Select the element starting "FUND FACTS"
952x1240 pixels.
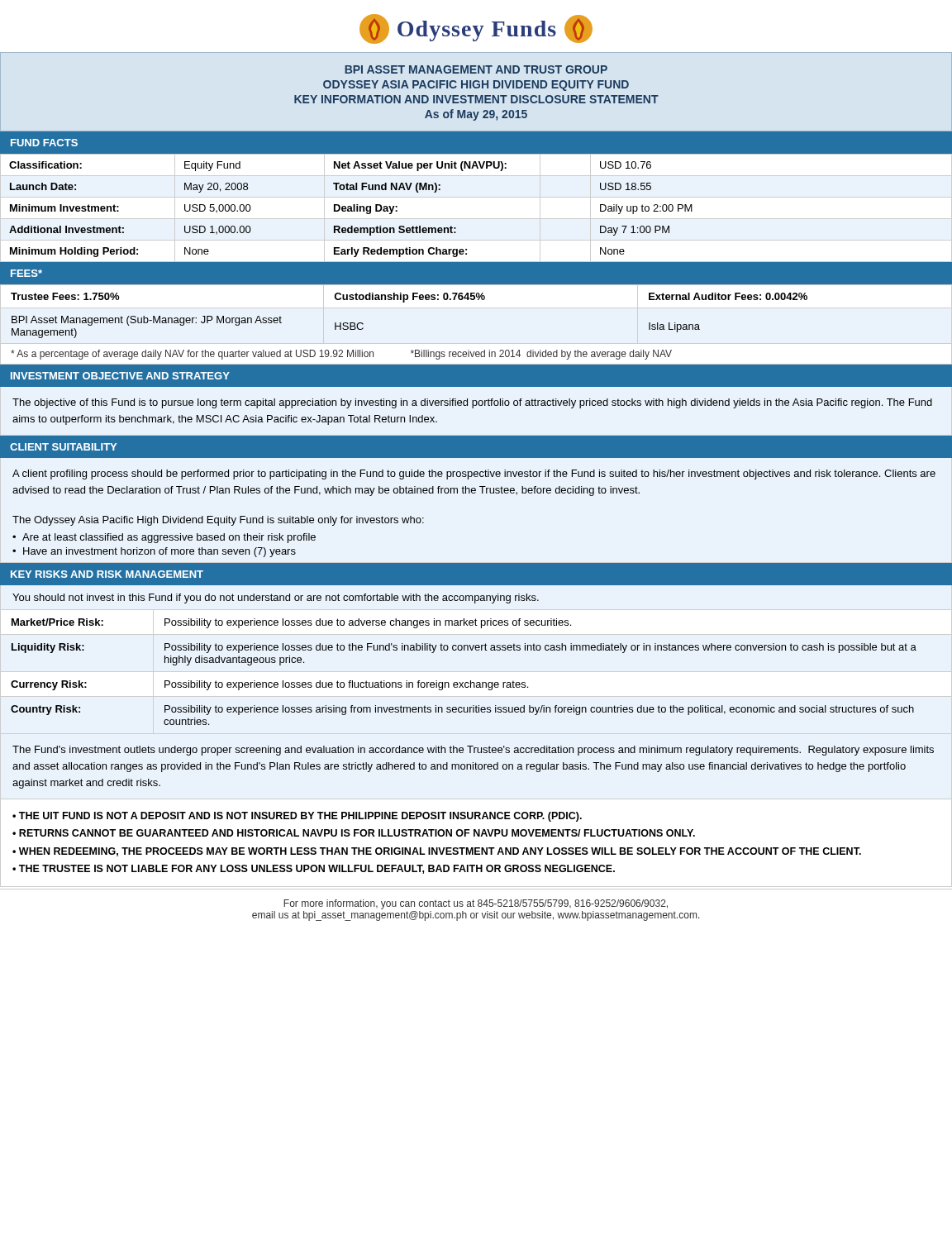44,143
